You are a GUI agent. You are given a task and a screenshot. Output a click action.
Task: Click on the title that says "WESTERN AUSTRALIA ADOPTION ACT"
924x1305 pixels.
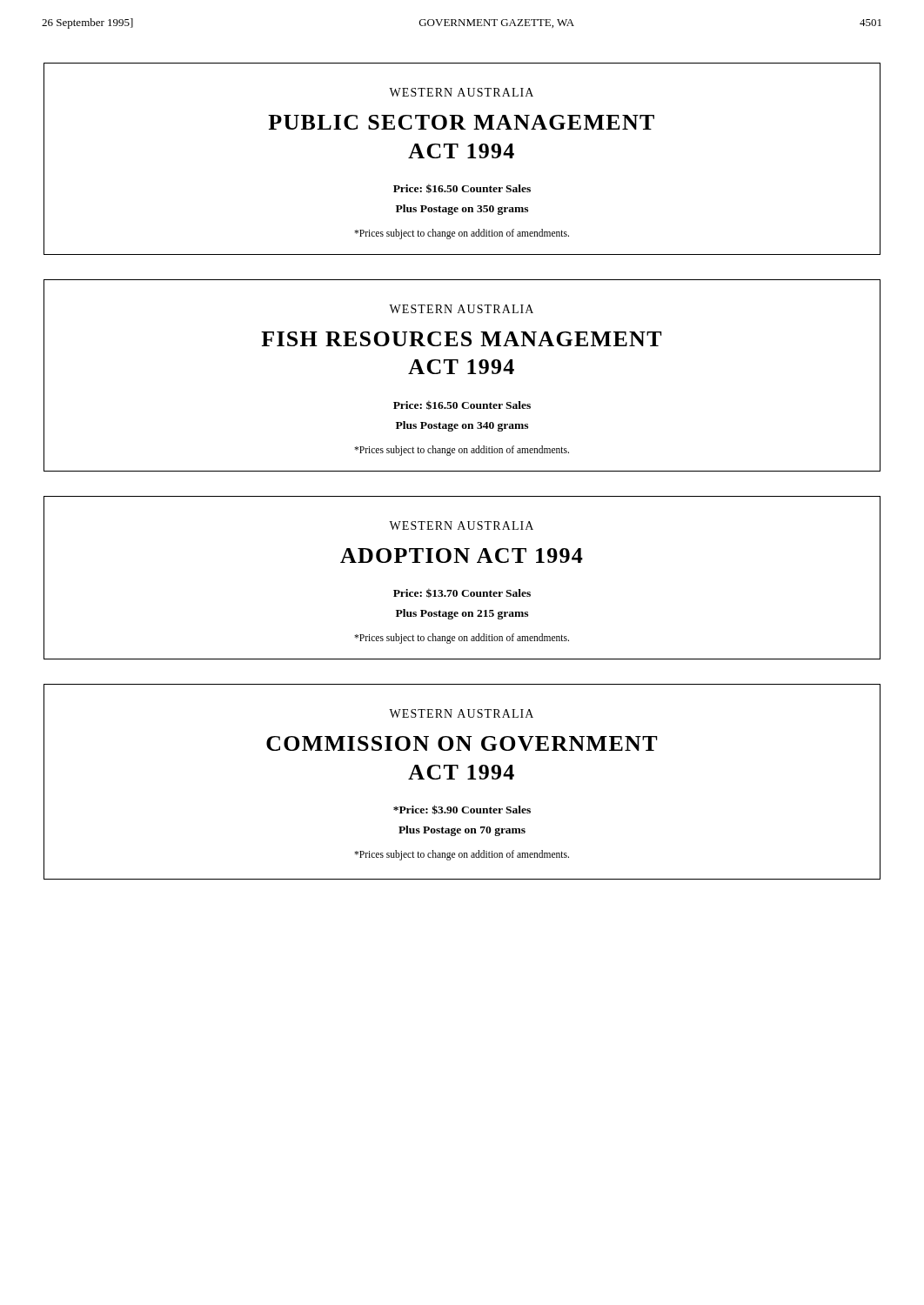[x=462, y=581]
